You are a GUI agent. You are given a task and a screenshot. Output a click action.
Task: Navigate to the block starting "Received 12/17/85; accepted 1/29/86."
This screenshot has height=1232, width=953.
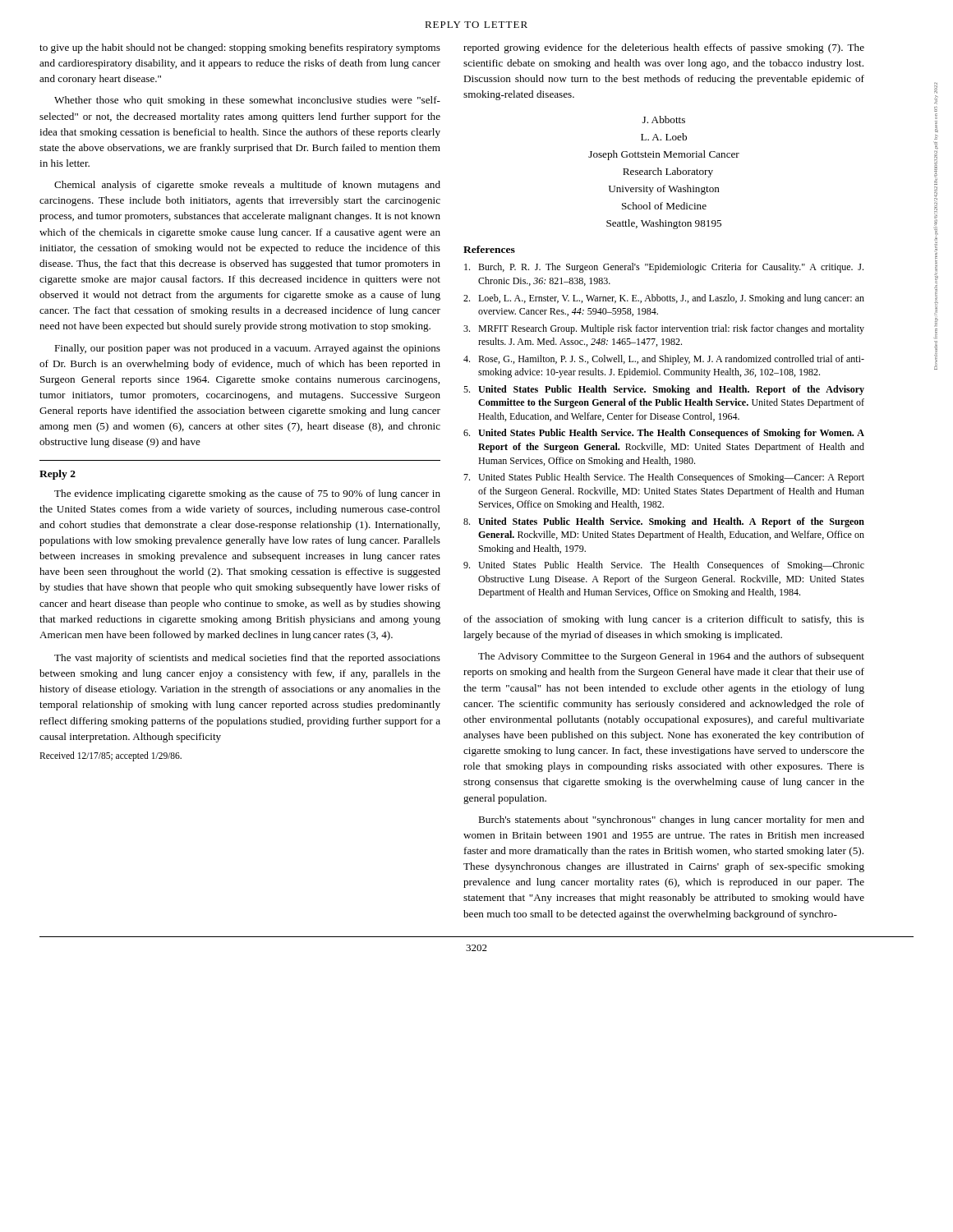point(111,755)
